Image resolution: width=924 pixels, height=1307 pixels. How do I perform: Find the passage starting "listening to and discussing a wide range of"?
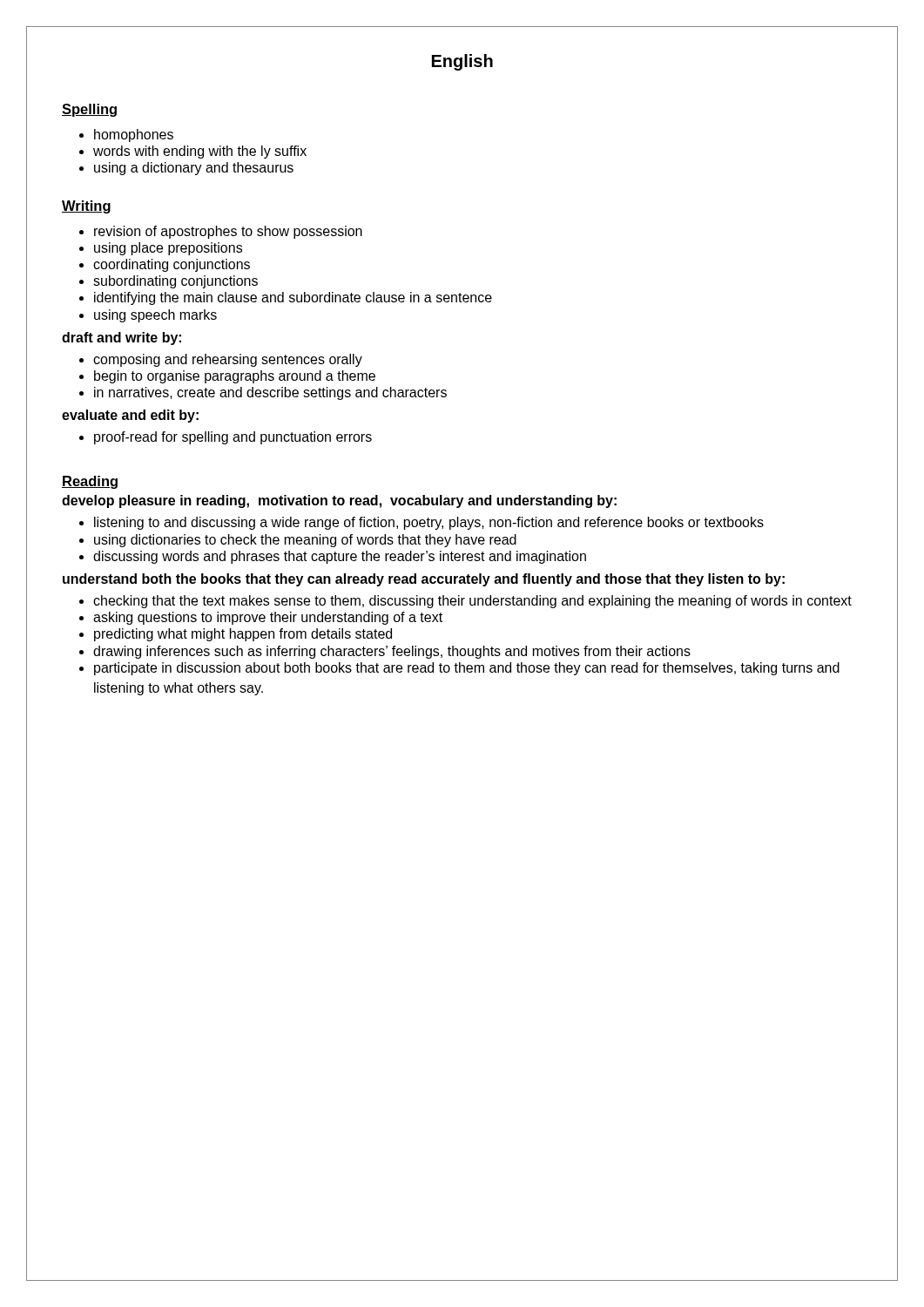tap(462, 523)
